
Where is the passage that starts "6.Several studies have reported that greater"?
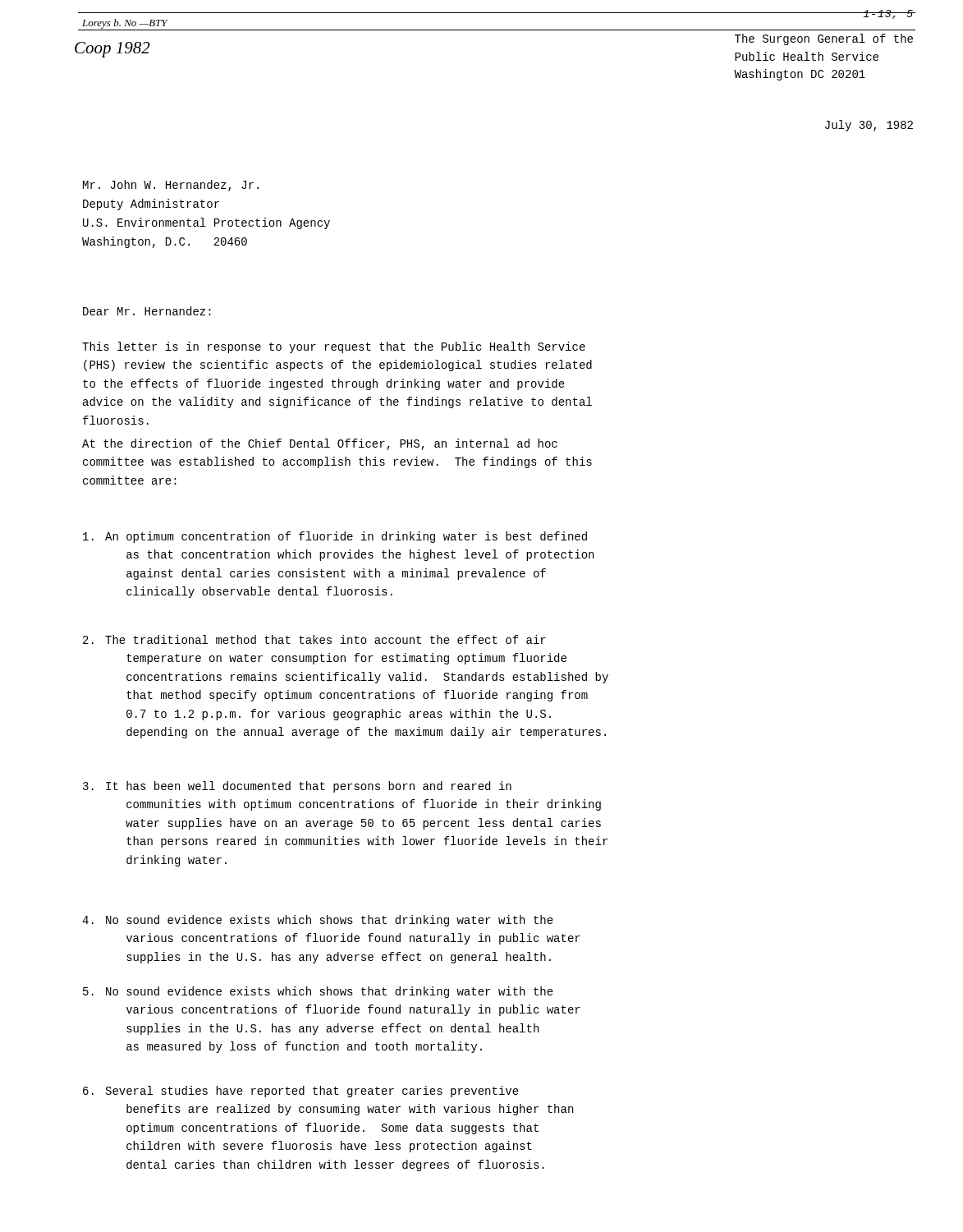491,1129
